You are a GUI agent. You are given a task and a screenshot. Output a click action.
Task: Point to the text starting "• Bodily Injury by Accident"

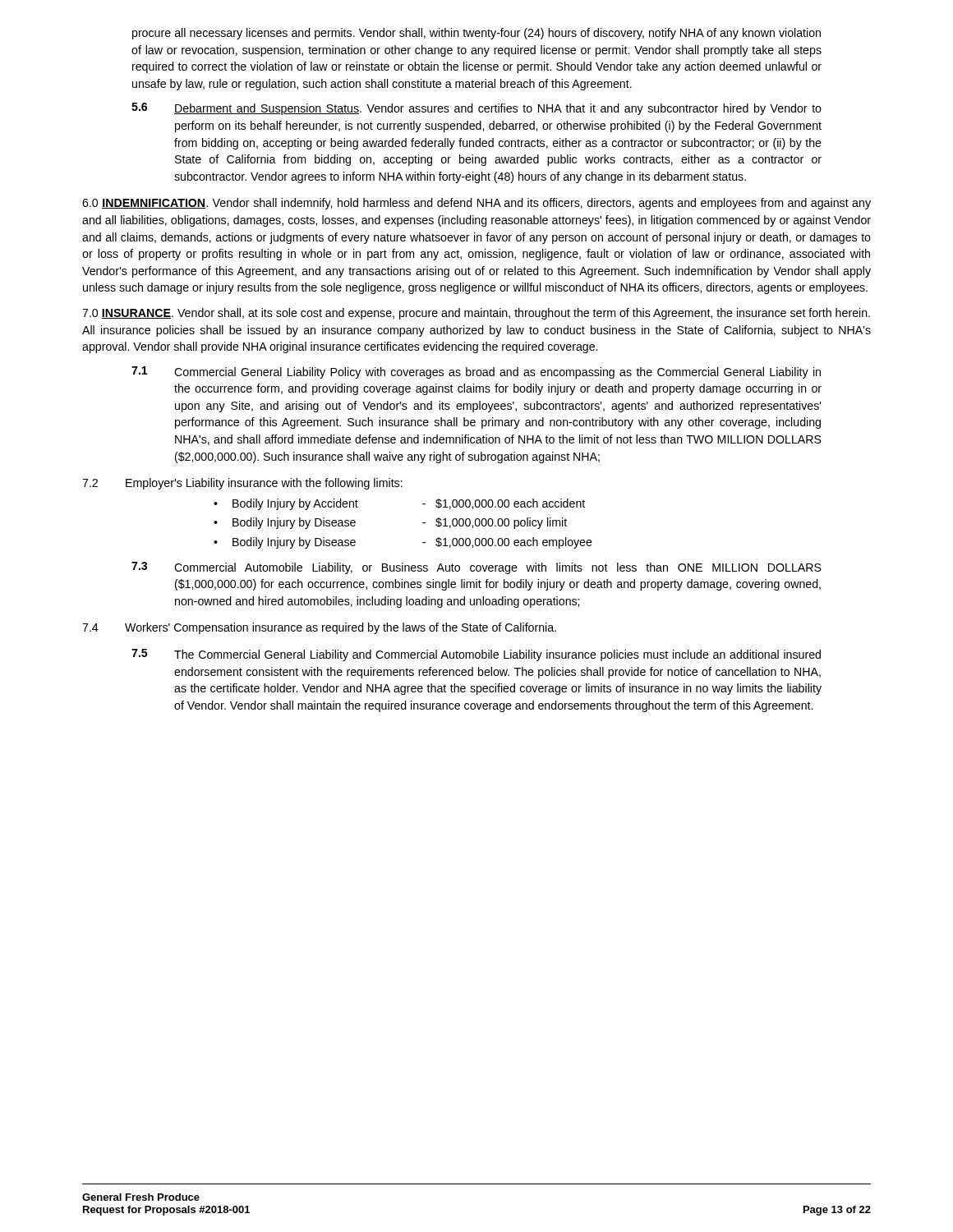coord(290,504)
